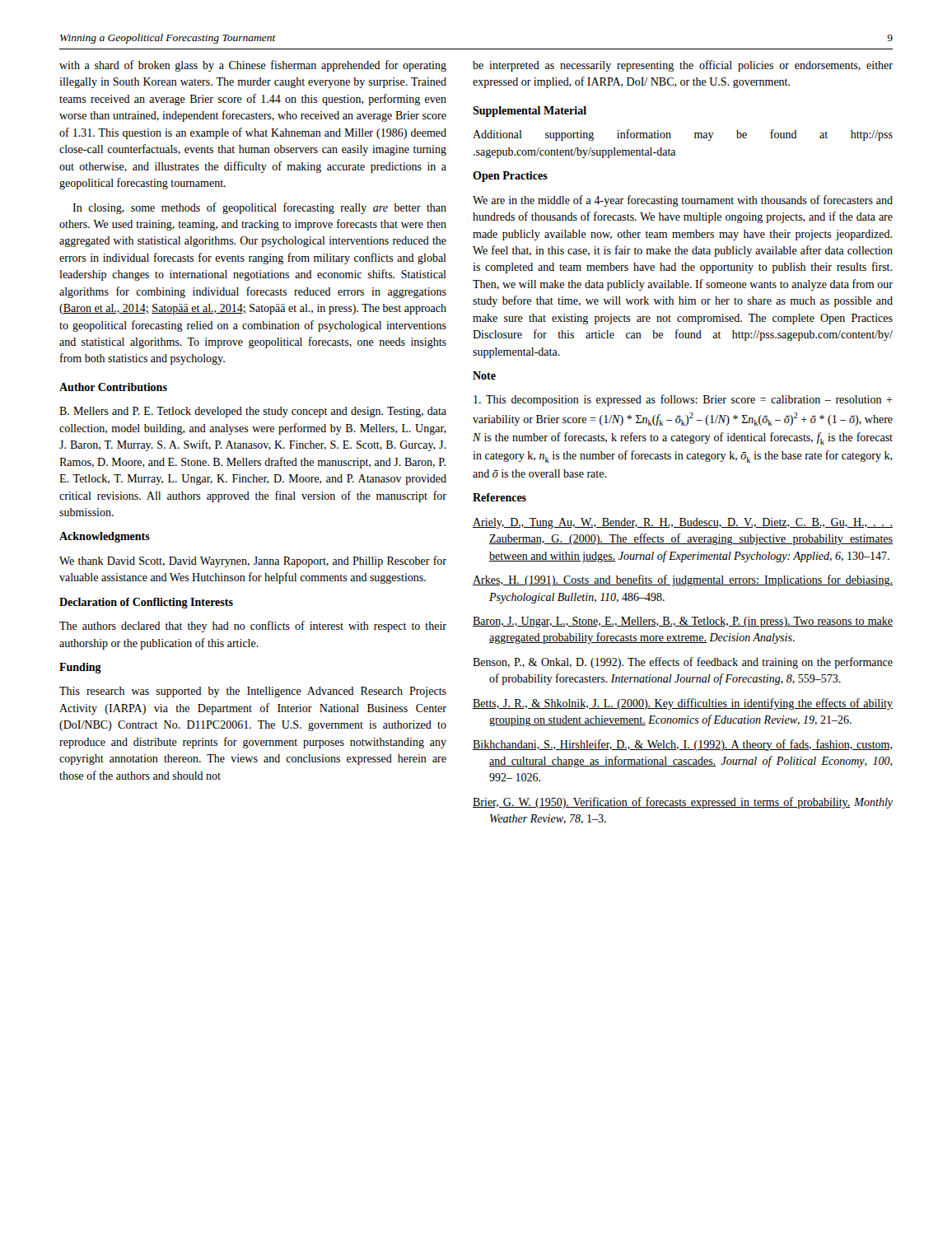Point to the text block starting "The authors declared that they had"
This screenshot has height=1235, width=952.
click(x=253, y=635)
